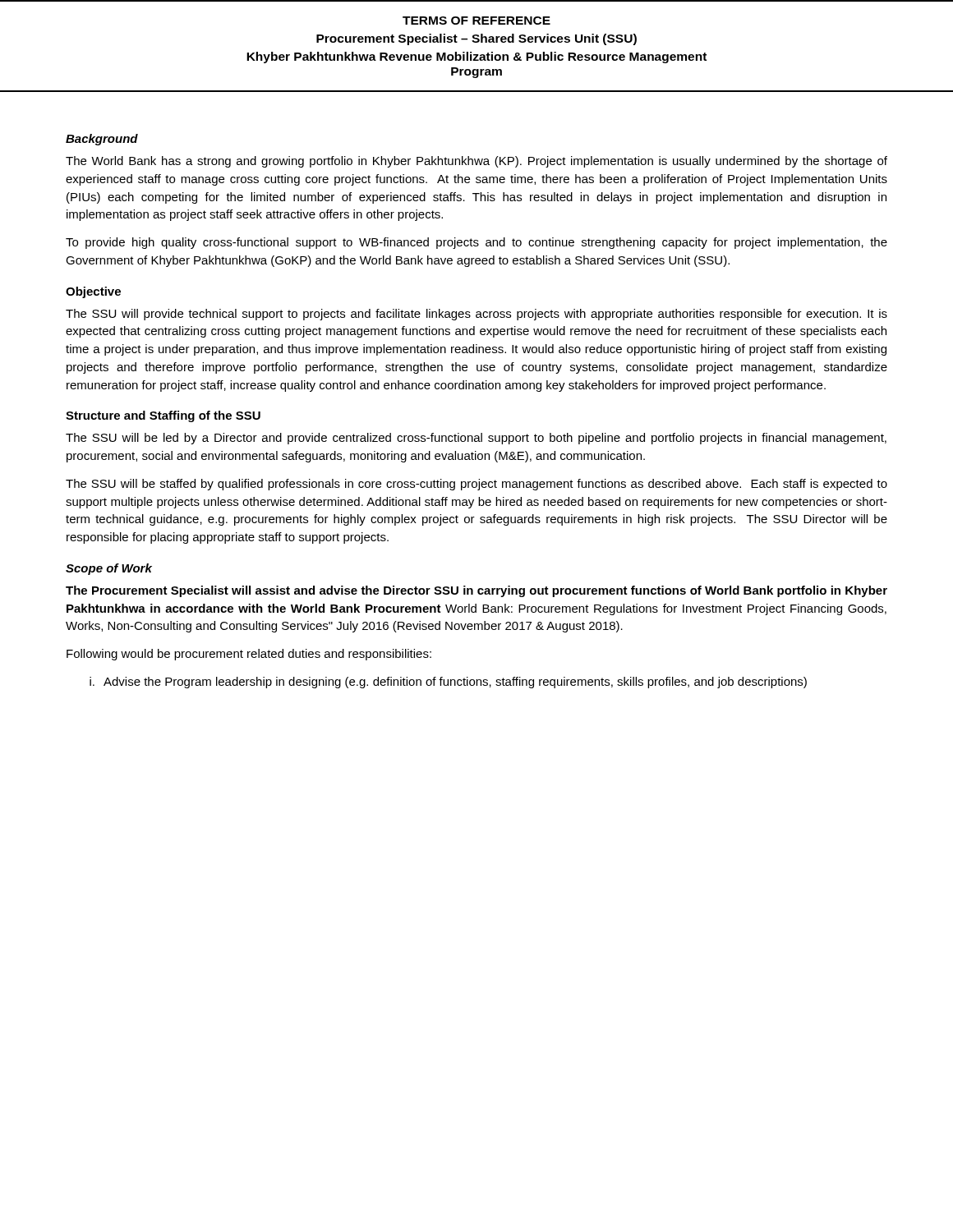Click on the region starting "To provide high quality cross-functional support to"
Viewport: 953px width, 1232px height.
click(x=476, y=251)
